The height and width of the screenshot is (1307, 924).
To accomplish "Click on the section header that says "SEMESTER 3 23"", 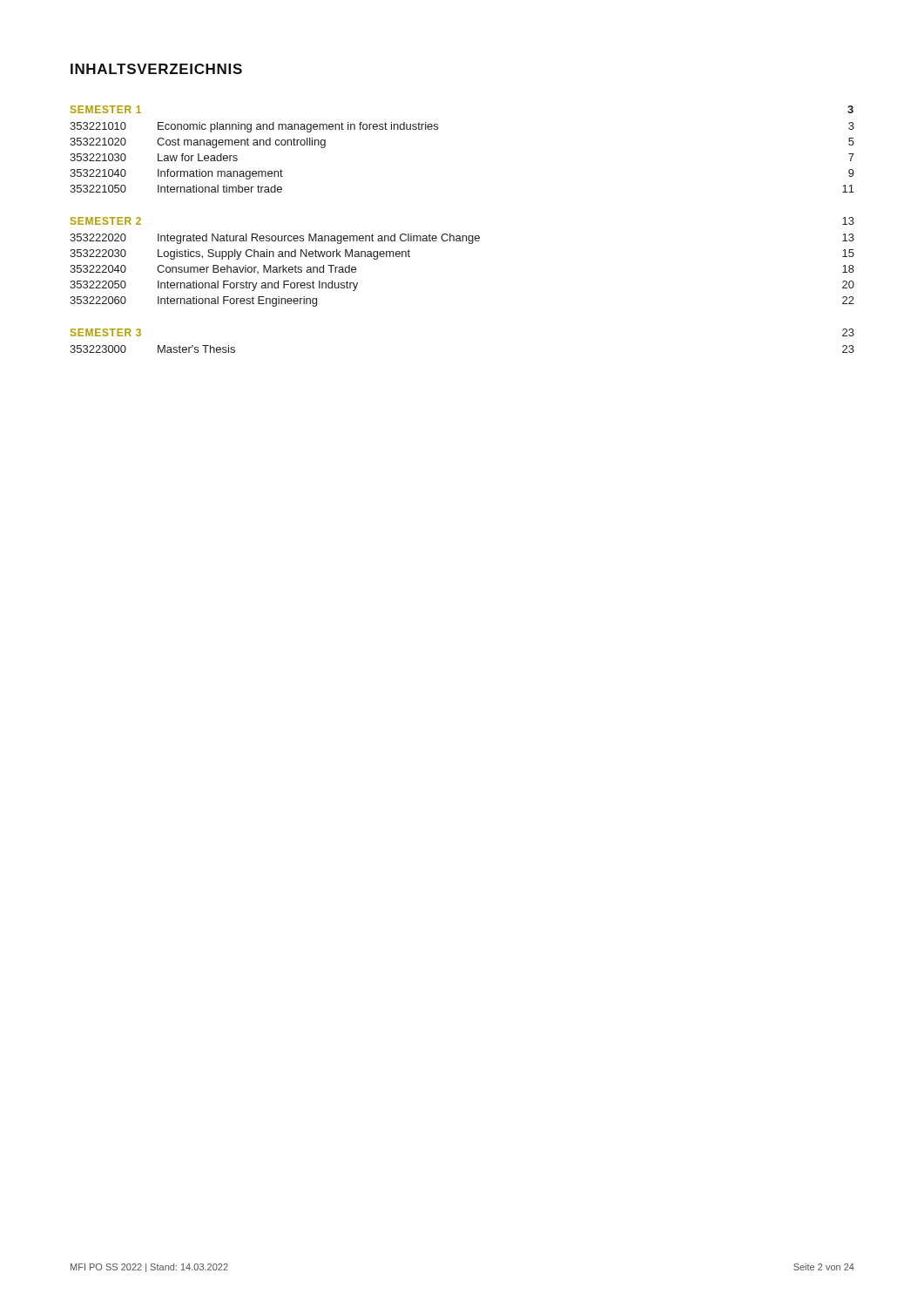I will (x=106, y=332).
